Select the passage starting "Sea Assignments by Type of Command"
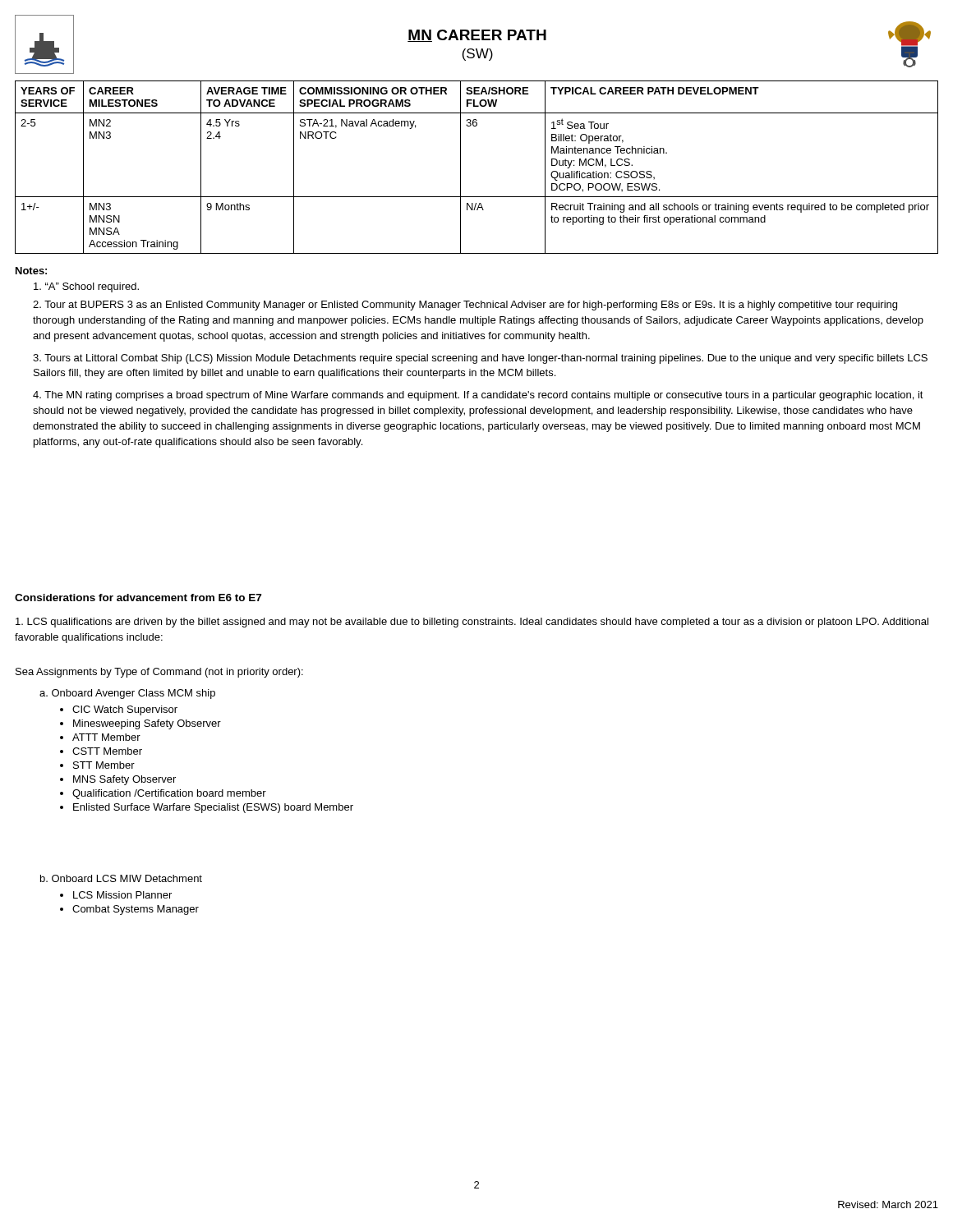The width and height of the screenshot is (953, 1232). point(159,671)
